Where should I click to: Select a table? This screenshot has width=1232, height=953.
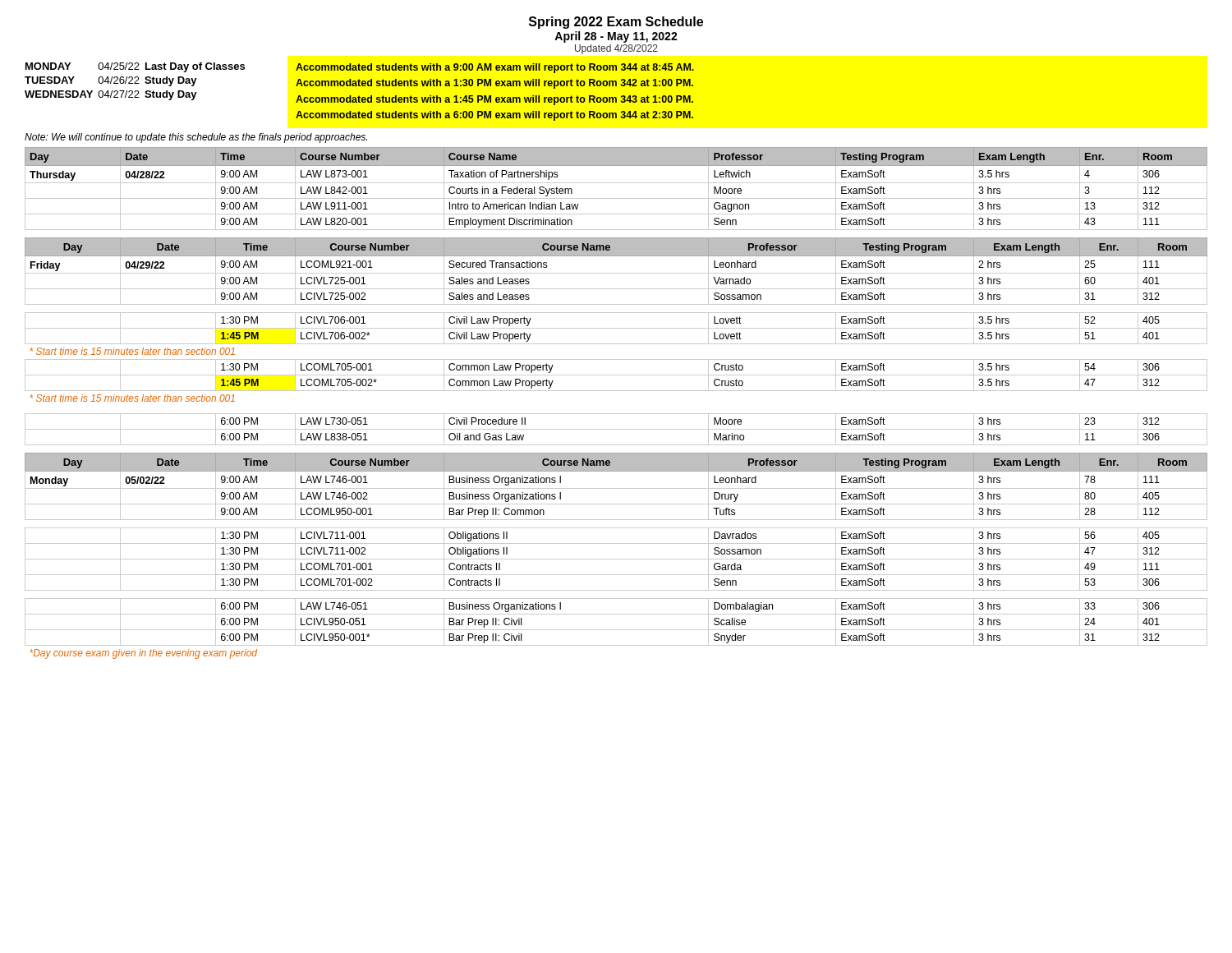click(x=616, y=403)
